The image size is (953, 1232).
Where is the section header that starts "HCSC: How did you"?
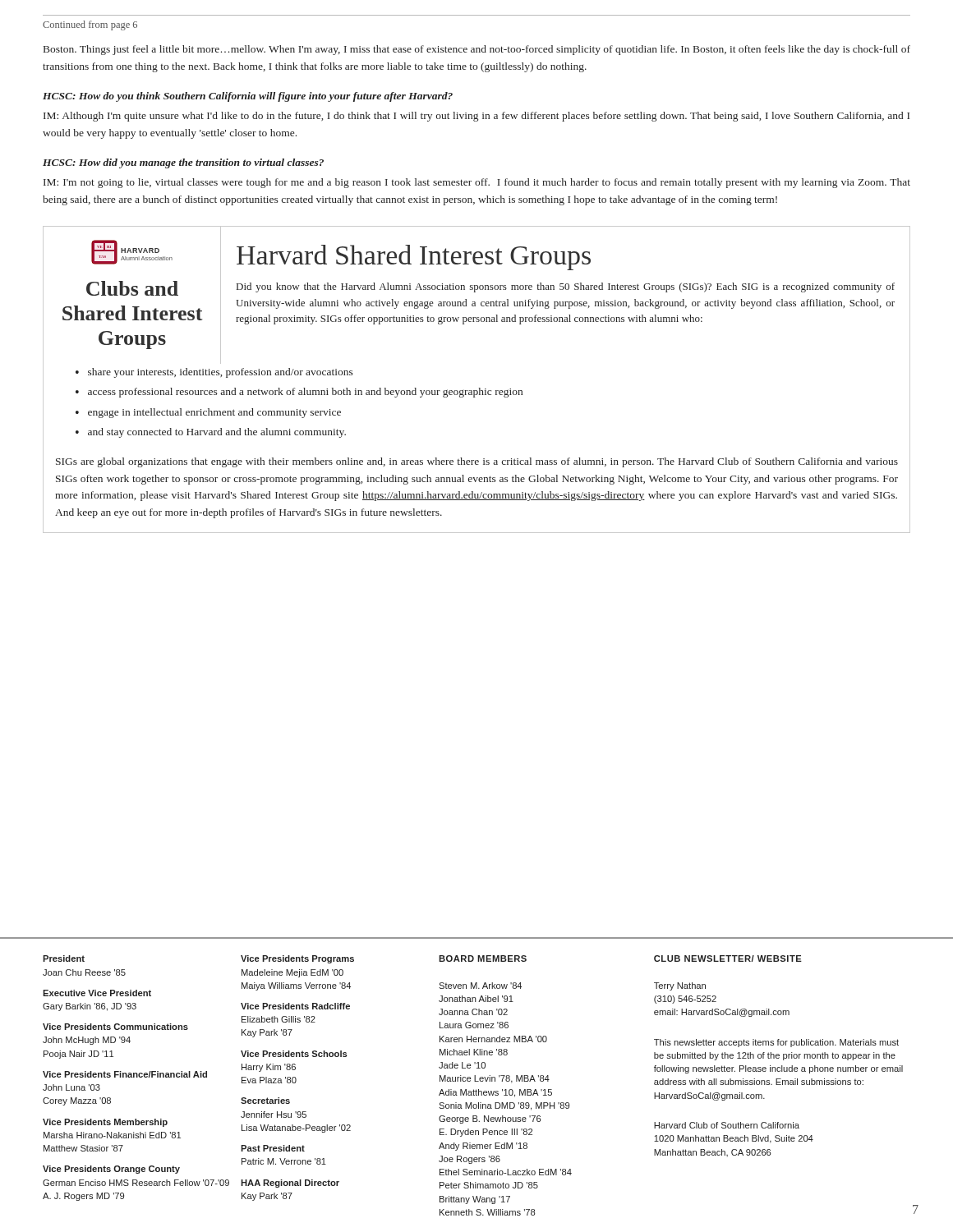[183, 162]
